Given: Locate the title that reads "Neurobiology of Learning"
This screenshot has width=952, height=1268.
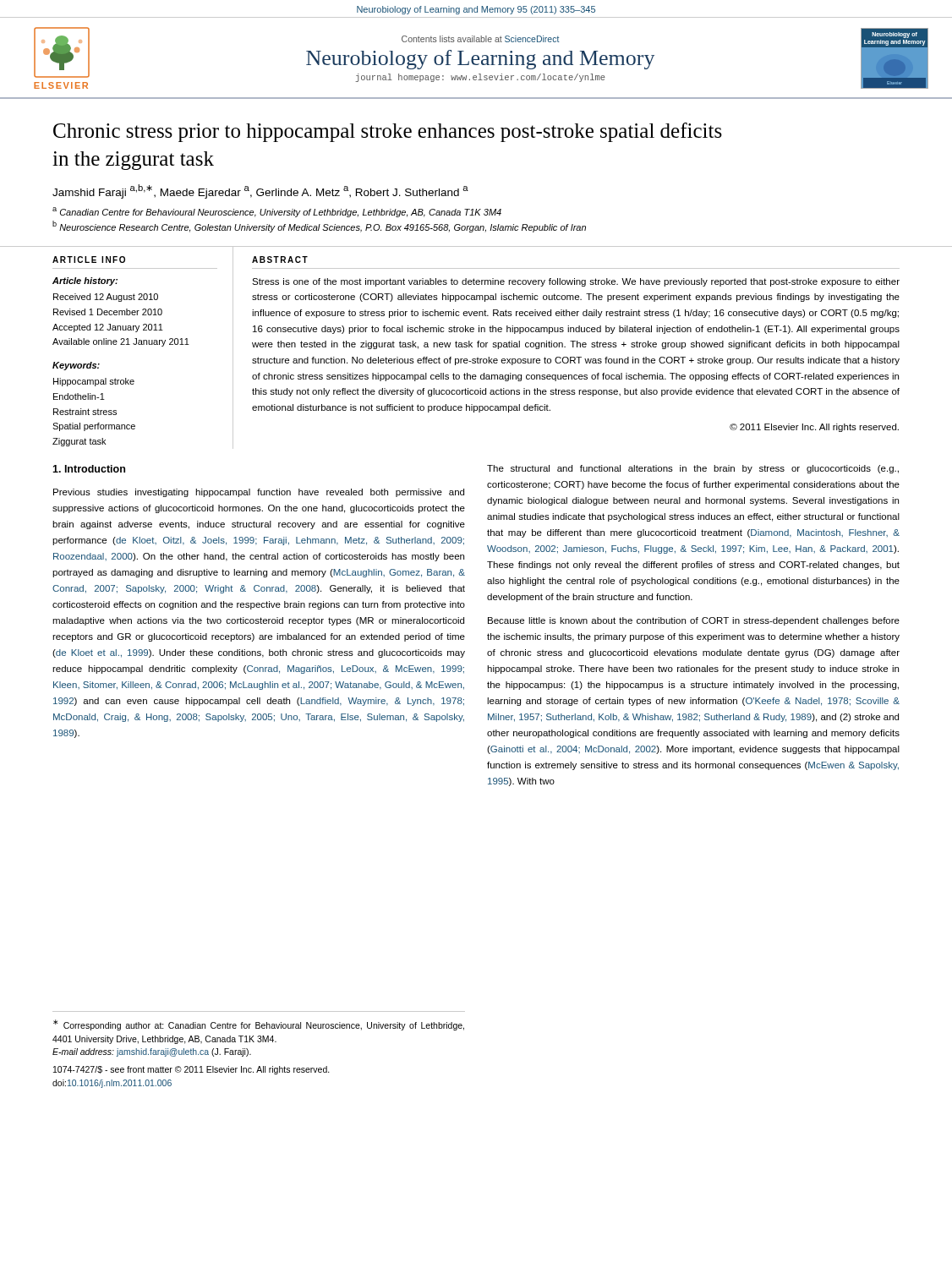Looking at the screenshot, I should pos(480,58).
